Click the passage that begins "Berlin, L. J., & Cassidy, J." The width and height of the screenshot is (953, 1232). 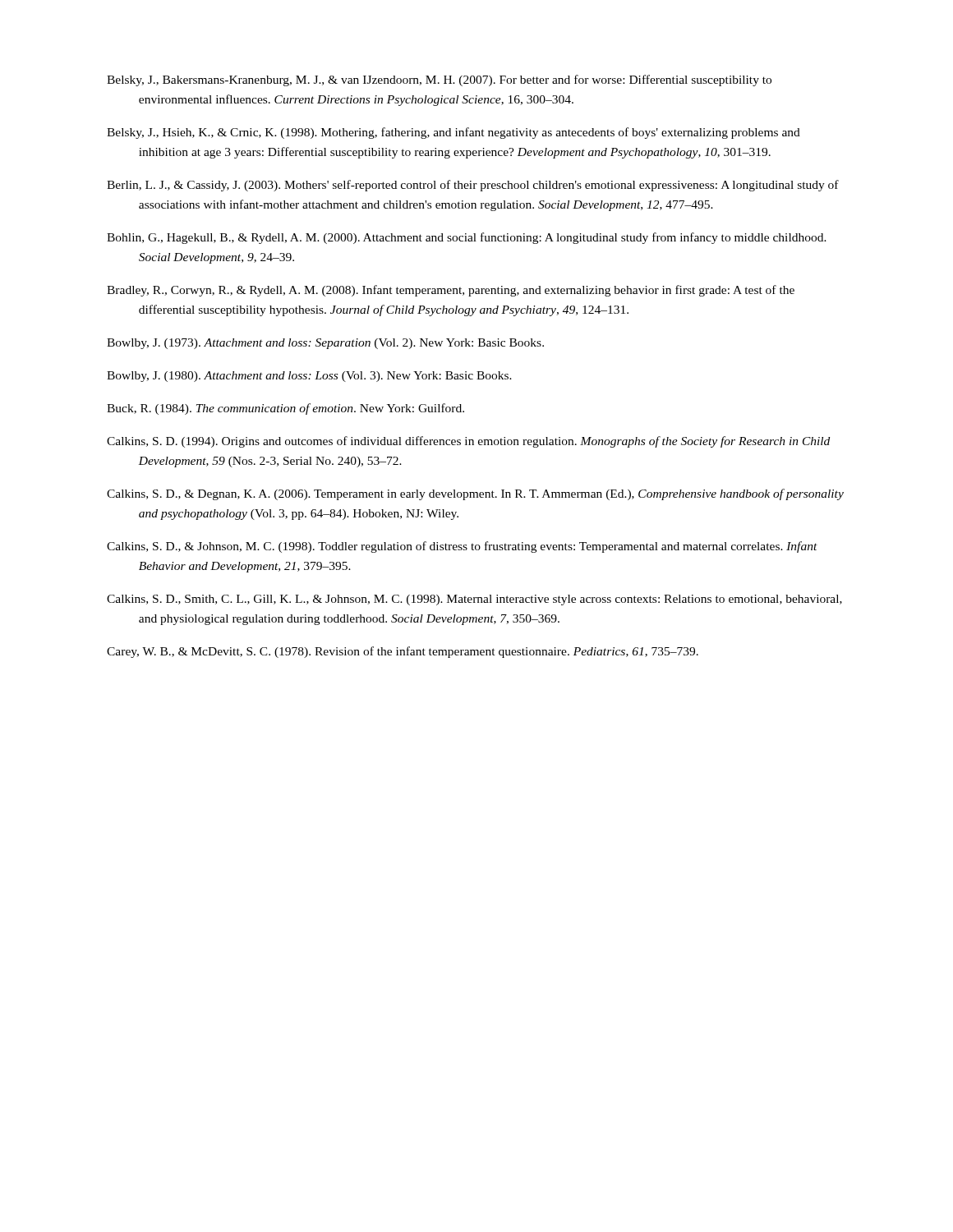(473, 194)
